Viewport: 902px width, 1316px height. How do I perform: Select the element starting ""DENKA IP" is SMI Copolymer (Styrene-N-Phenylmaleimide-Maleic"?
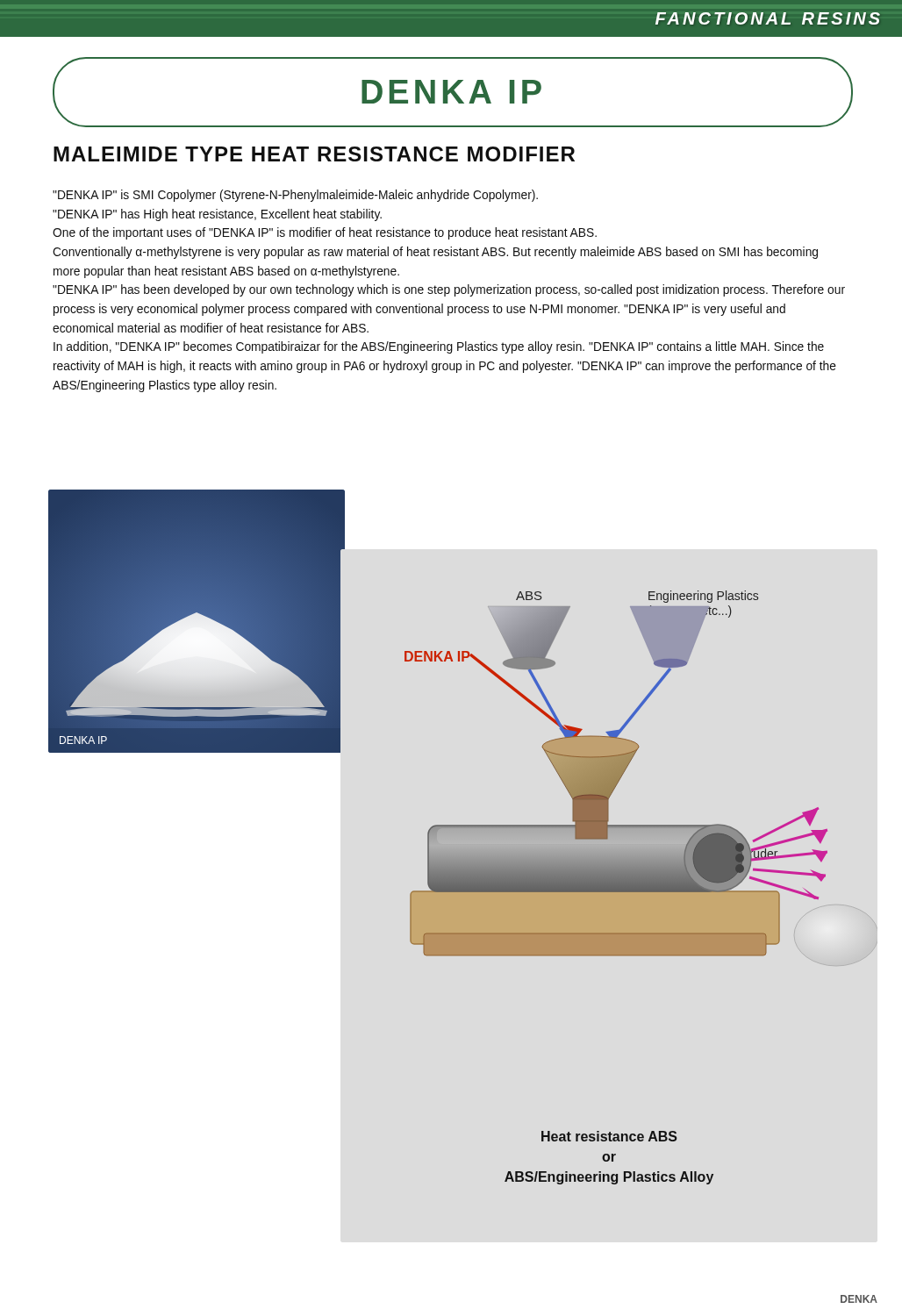tap(449, 290)
